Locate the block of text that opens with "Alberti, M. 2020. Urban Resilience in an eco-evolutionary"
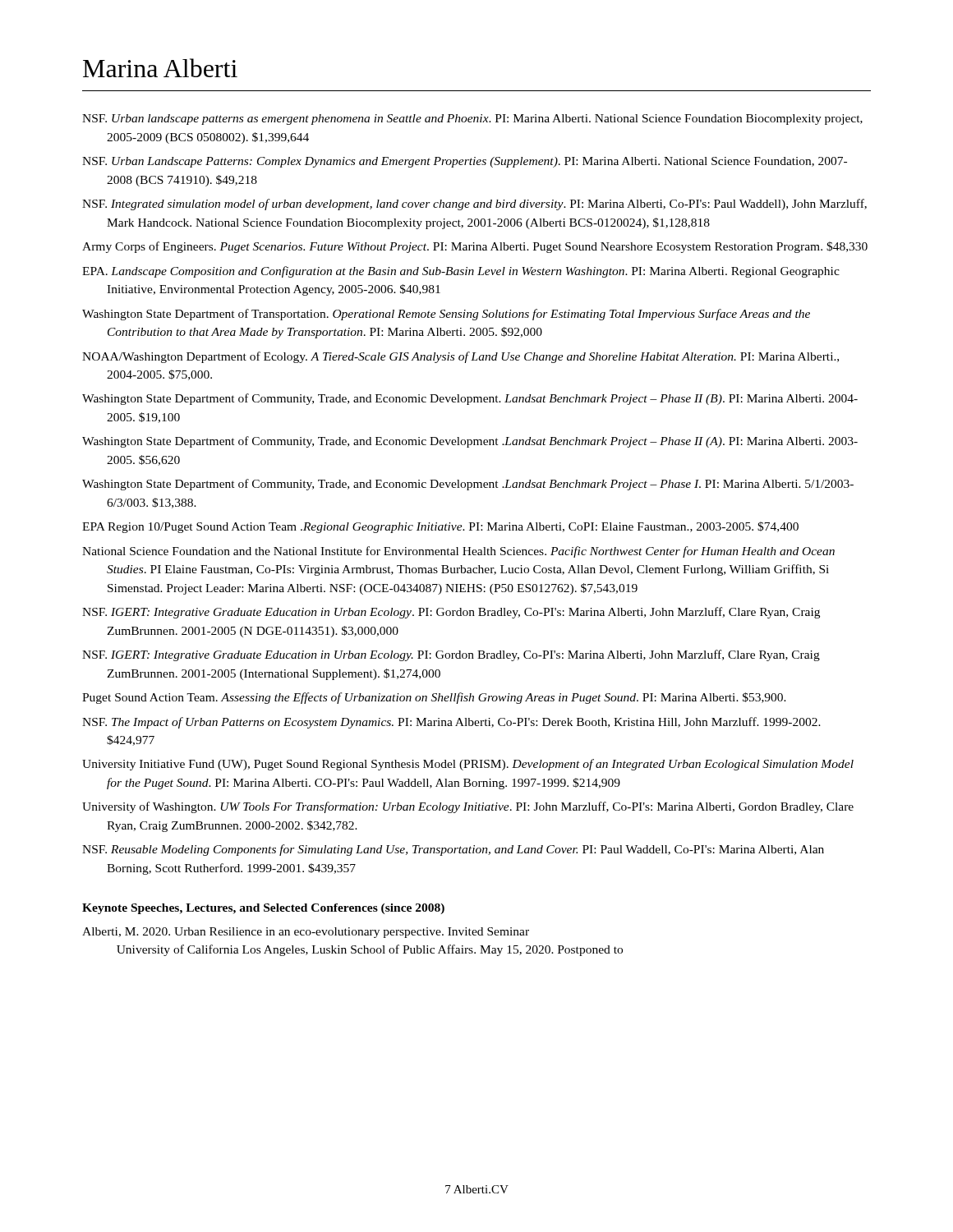 coord(353,940)
